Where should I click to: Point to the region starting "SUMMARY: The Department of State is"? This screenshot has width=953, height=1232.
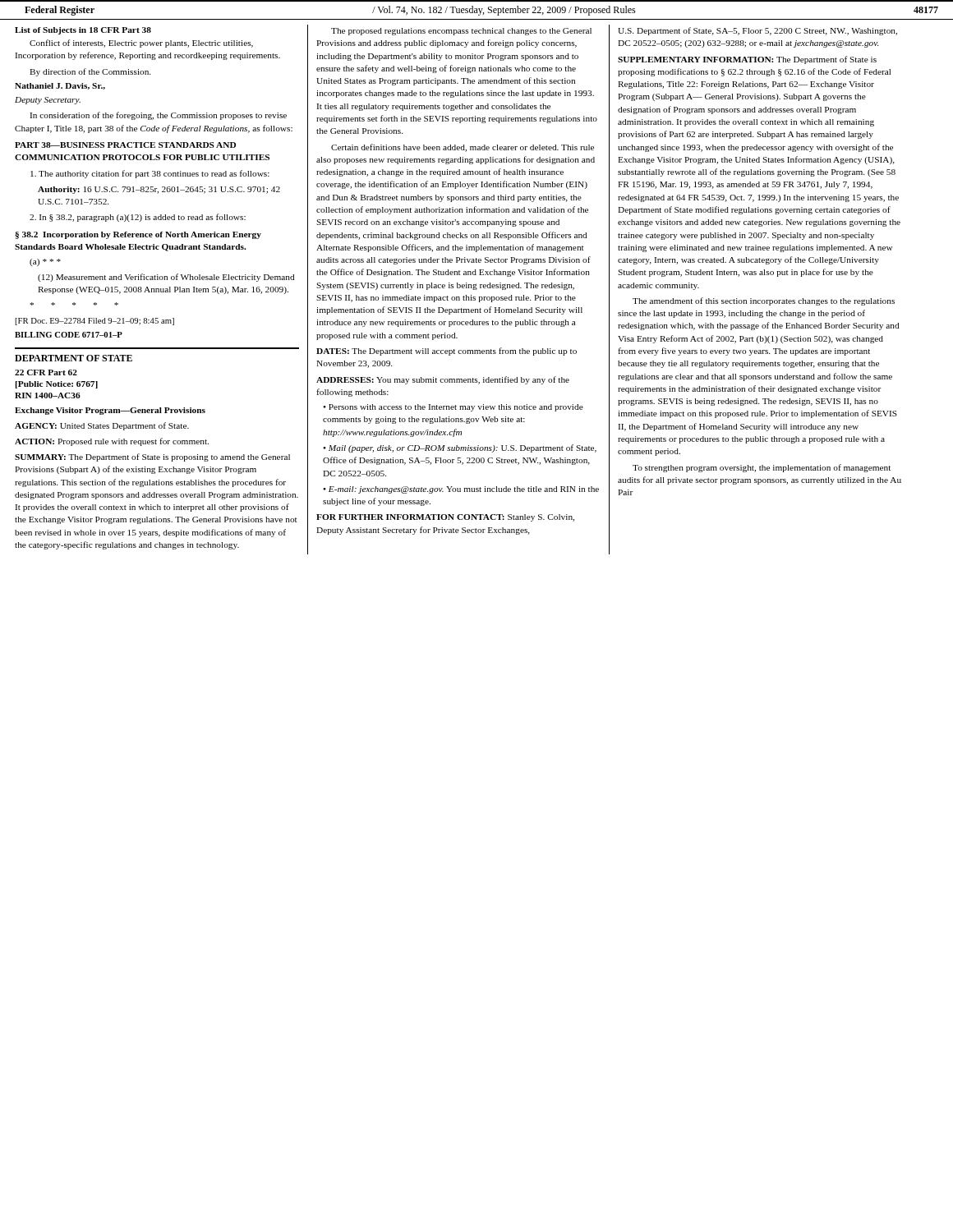tap(157, 501)
